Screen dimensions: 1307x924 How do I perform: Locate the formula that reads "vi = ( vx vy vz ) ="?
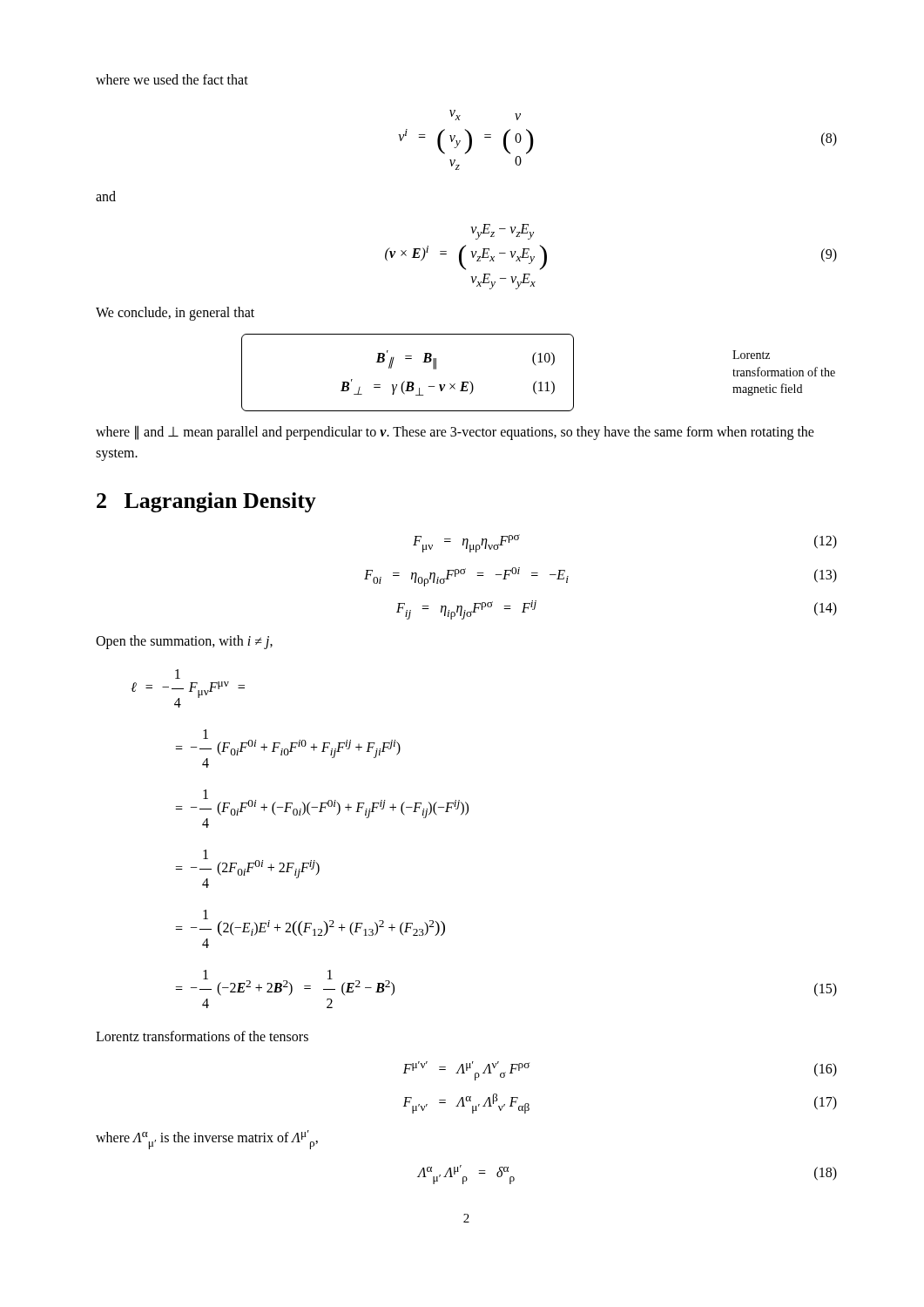point(466,138)
